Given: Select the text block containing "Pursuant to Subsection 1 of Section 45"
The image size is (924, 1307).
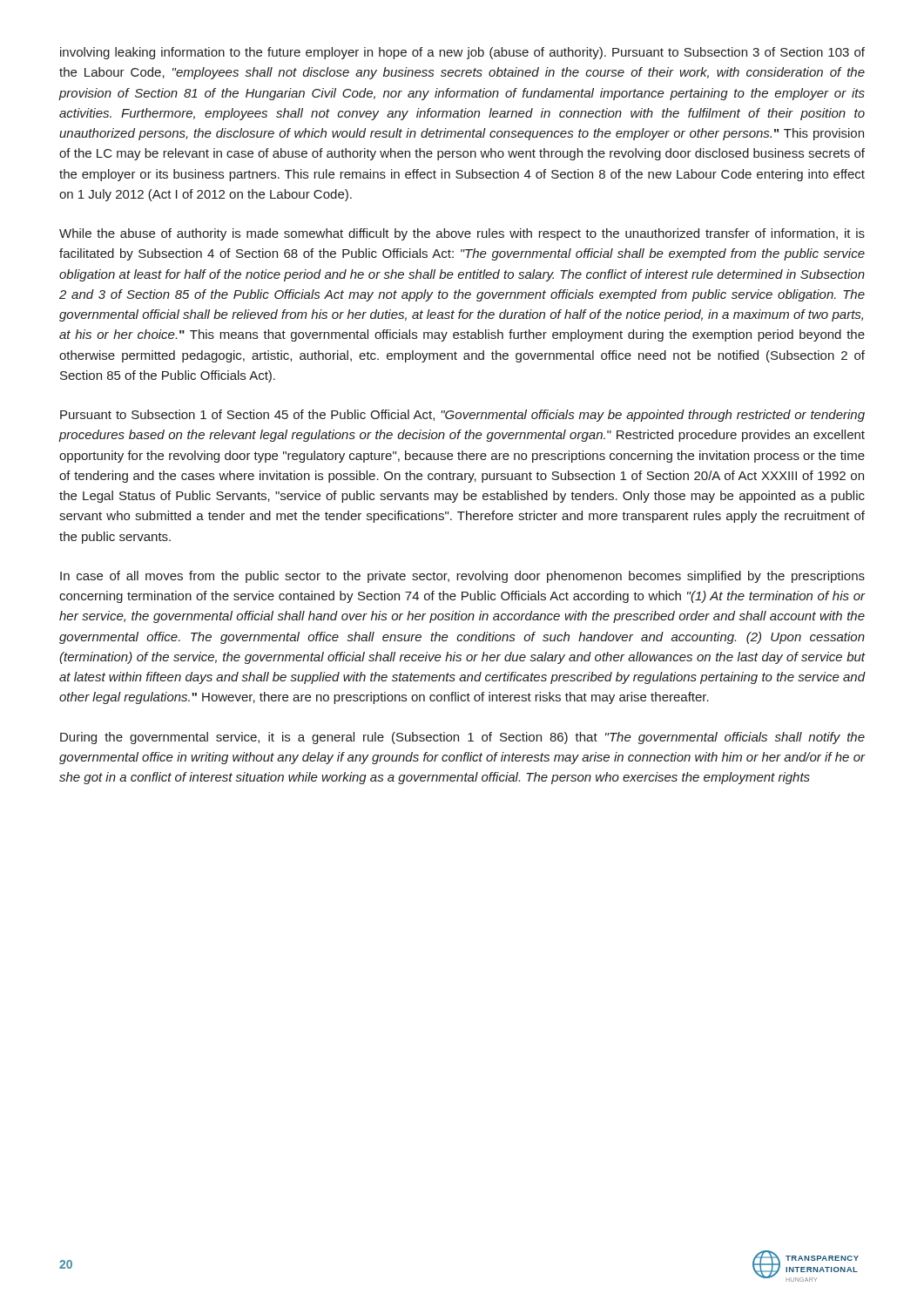Looking at the screenshot, I should (462, 475).
